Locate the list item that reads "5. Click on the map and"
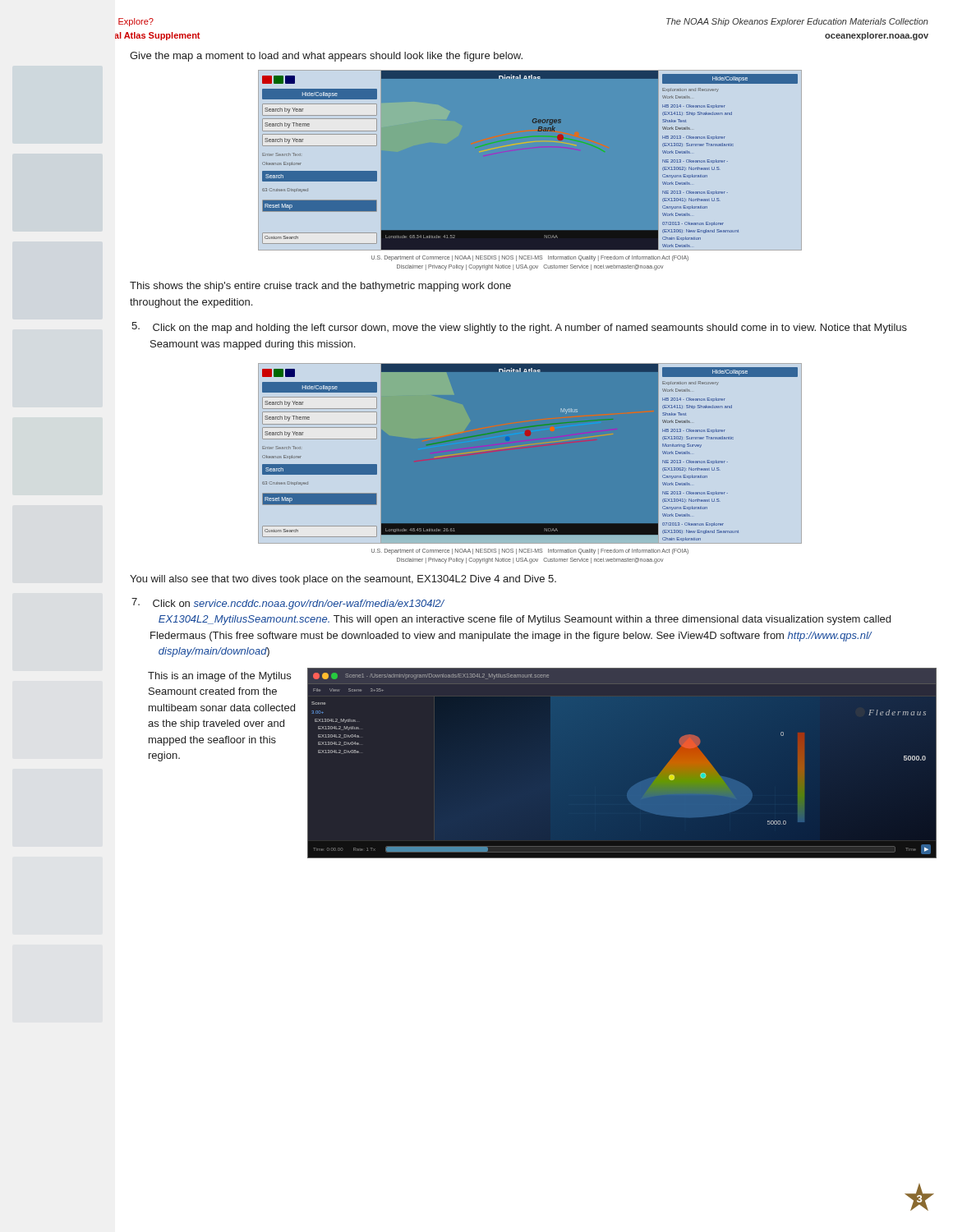 click(x=534, y=335)
